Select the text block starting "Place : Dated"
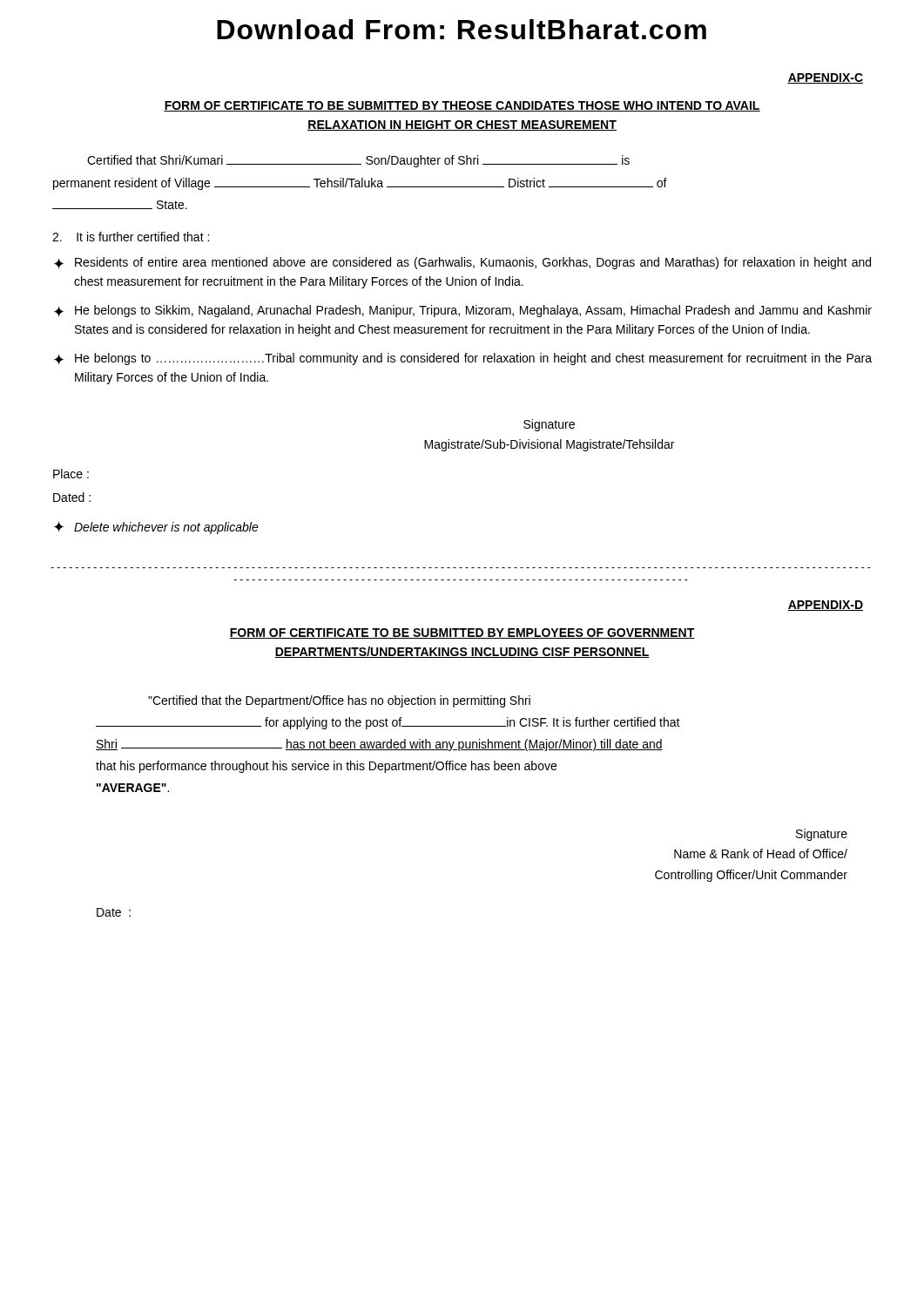 coord(72,486)
